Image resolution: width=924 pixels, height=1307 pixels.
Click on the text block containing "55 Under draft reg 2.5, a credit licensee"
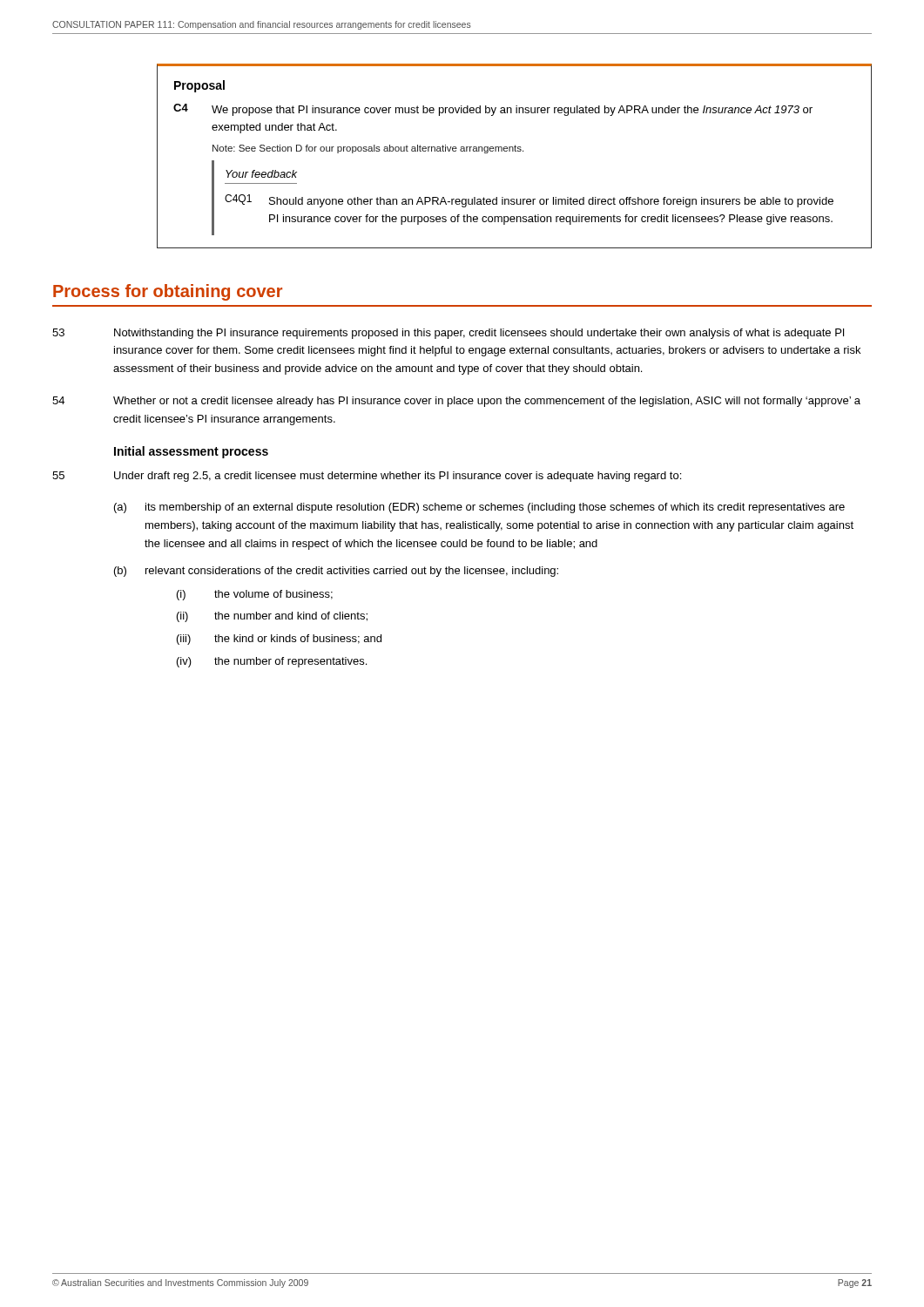click(x=462, y=476)
